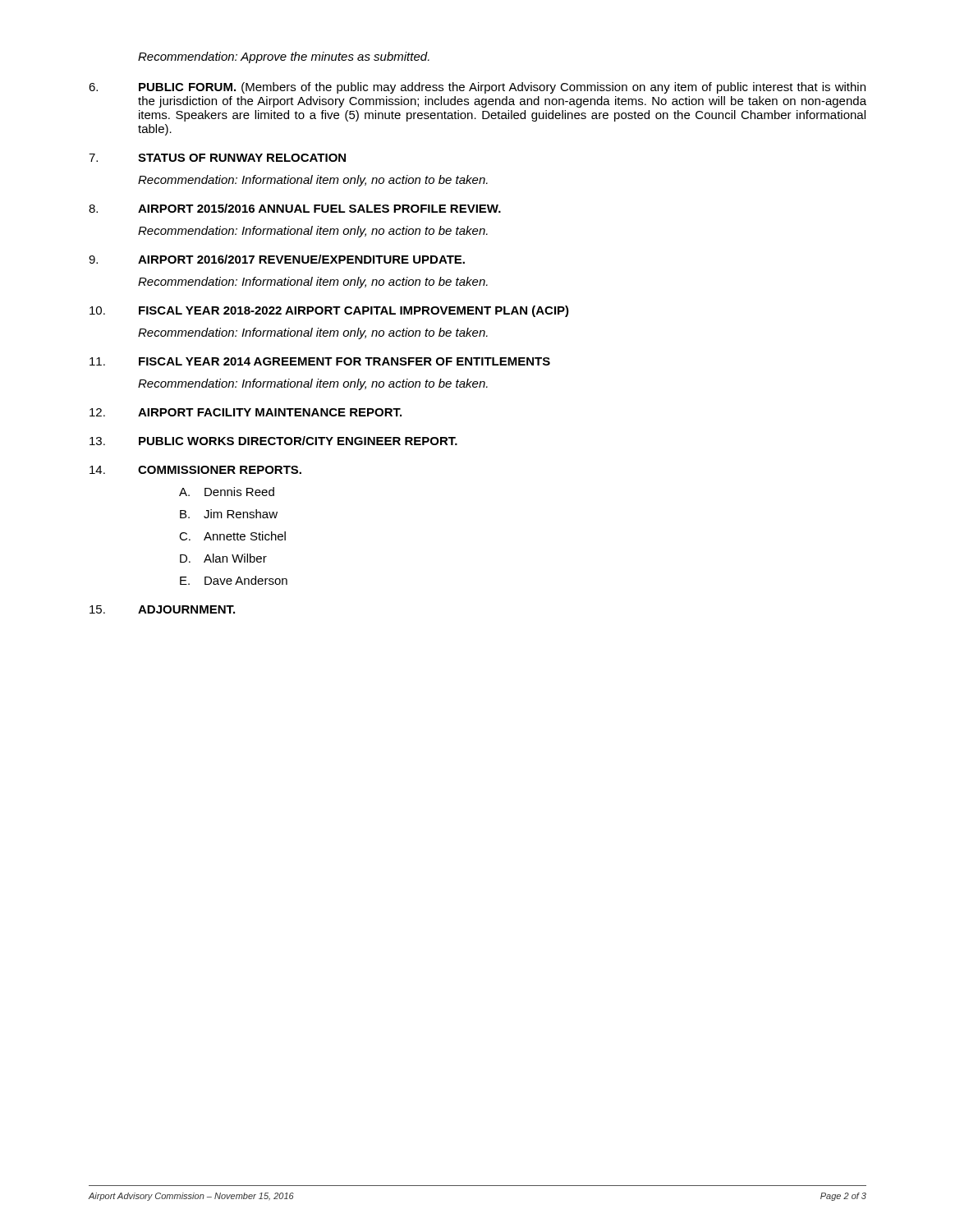This screenshot has width=955, height=1232.
Task: Navigate to the text starting "Recommendation: Approve the"
Action: 284,56
